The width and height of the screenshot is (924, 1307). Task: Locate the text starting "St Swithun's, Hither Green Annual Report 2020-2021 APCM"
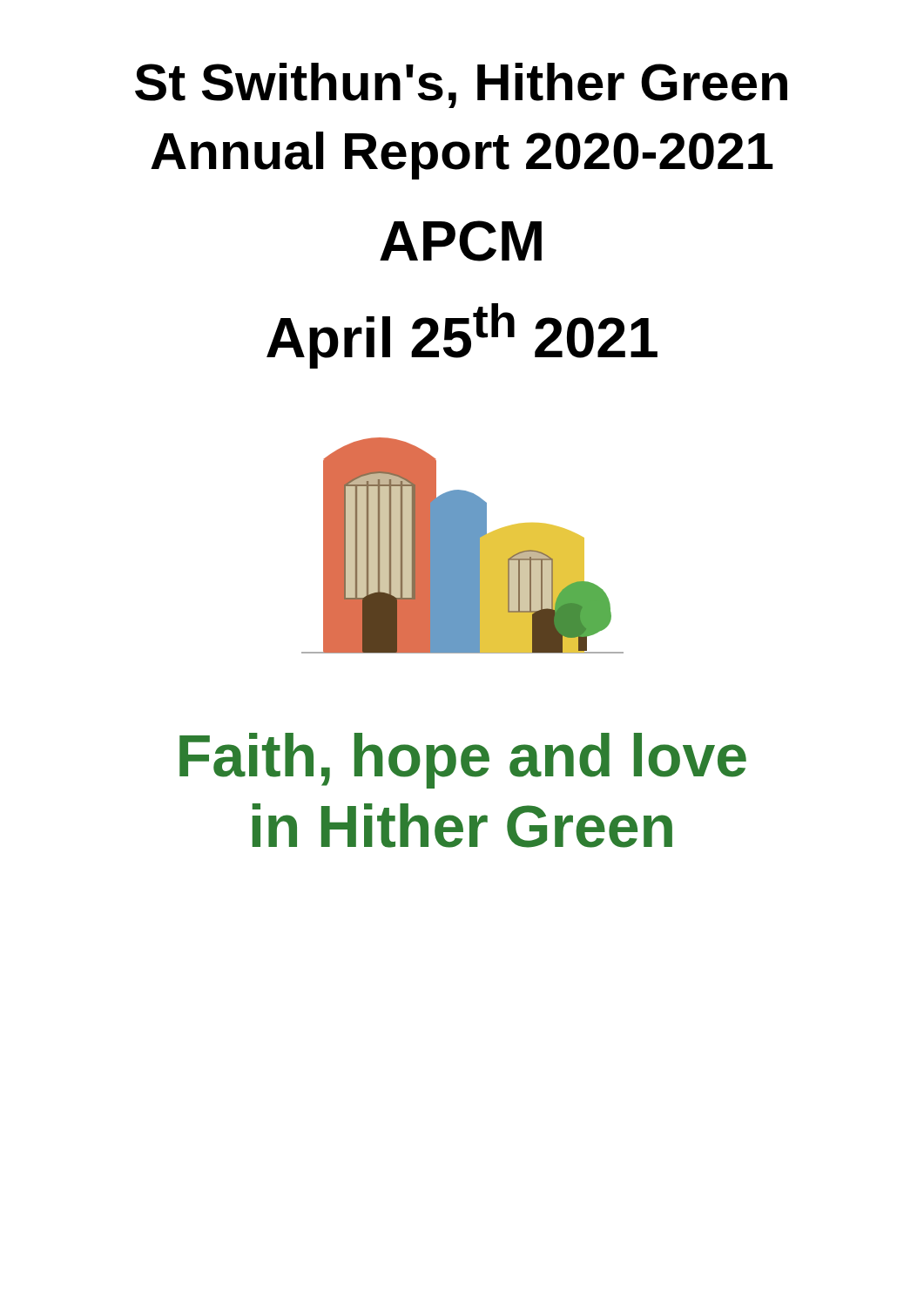pyautogui.click(x=462, y=212)
